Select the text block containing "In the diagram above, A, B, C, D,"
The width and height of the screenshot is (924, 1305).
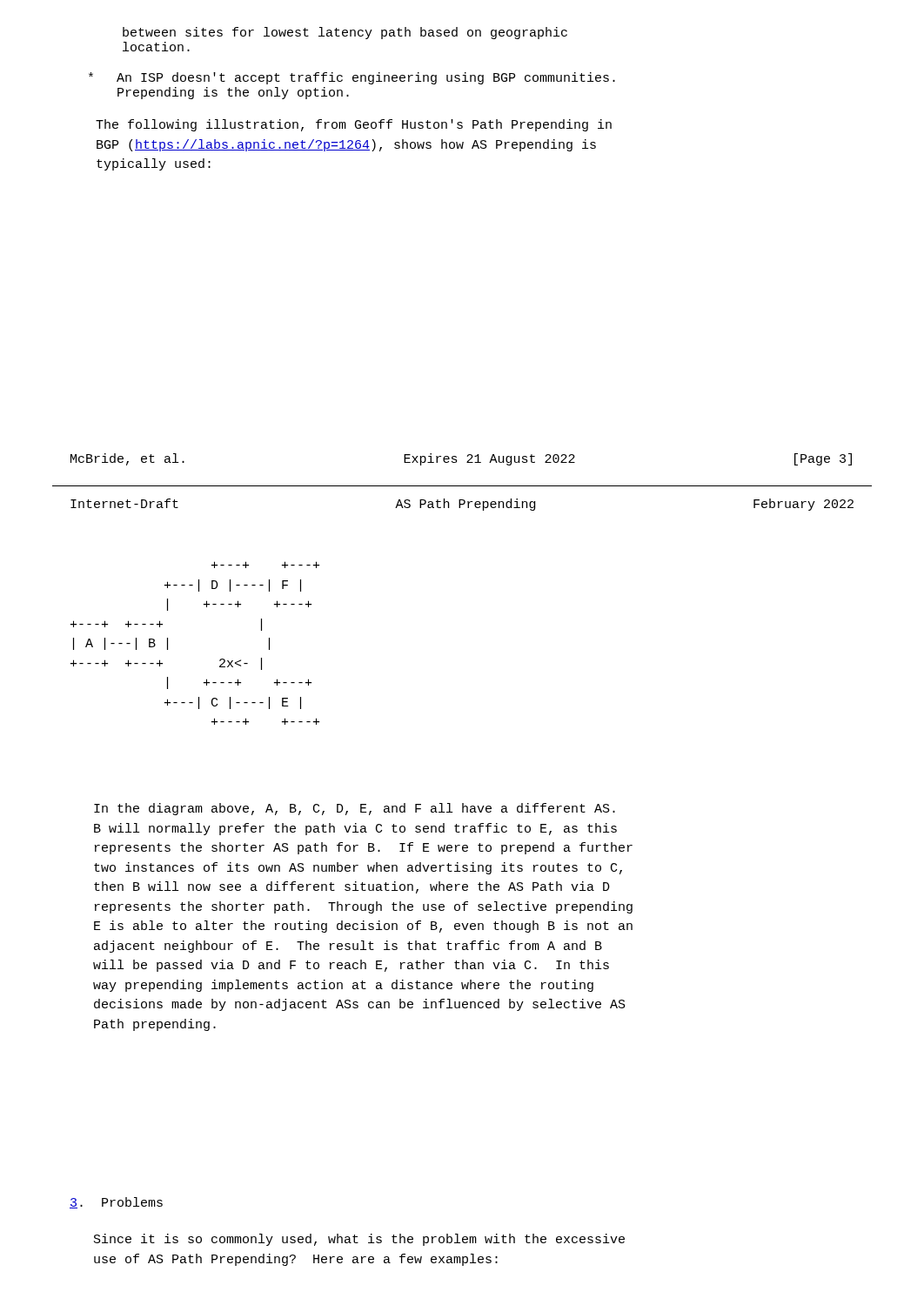462,918
